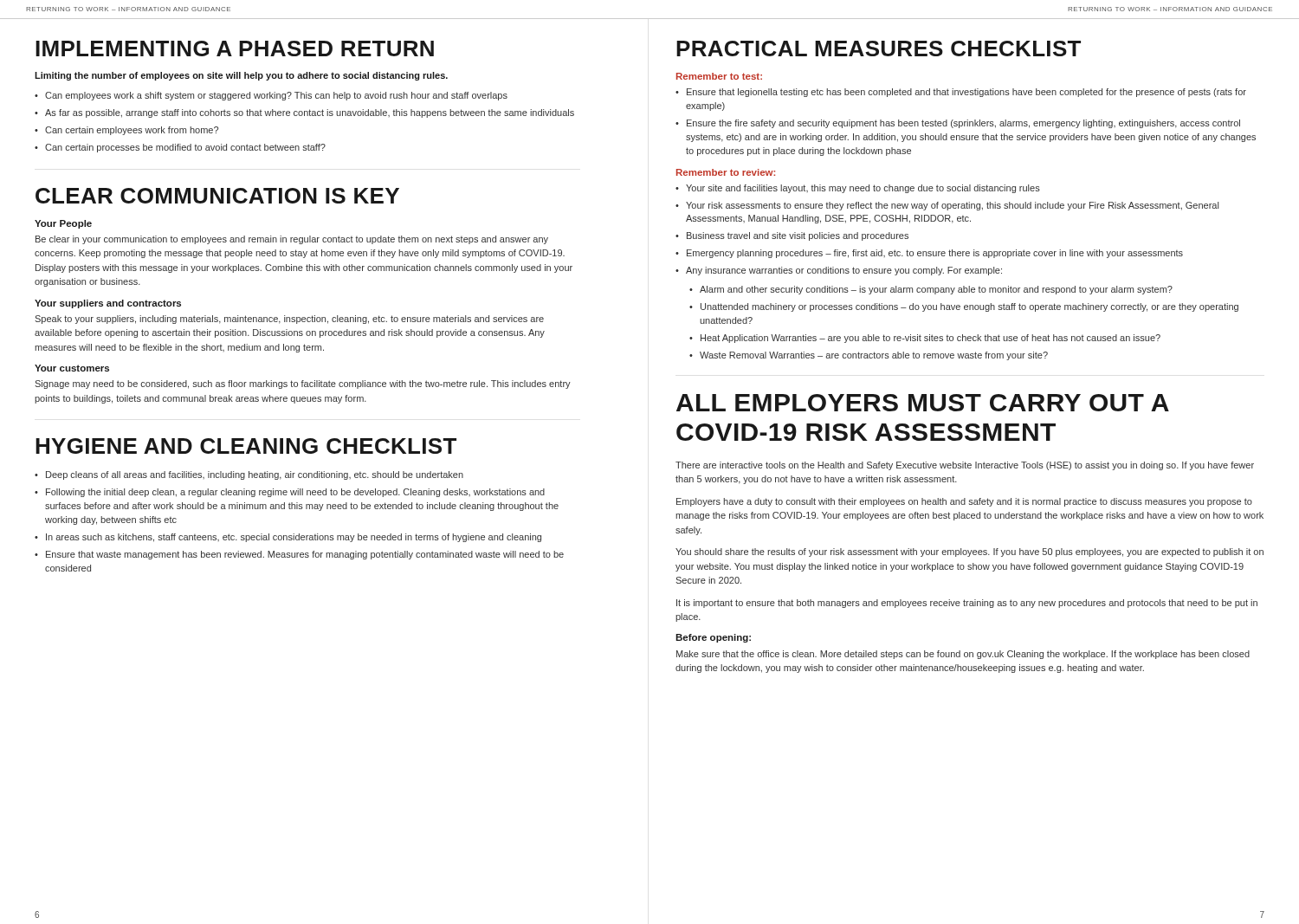This screenshot has height=924, width=1299.
Task: Find the block on this page that starts "Any insurance warranties or"
Action: (844, 270)
